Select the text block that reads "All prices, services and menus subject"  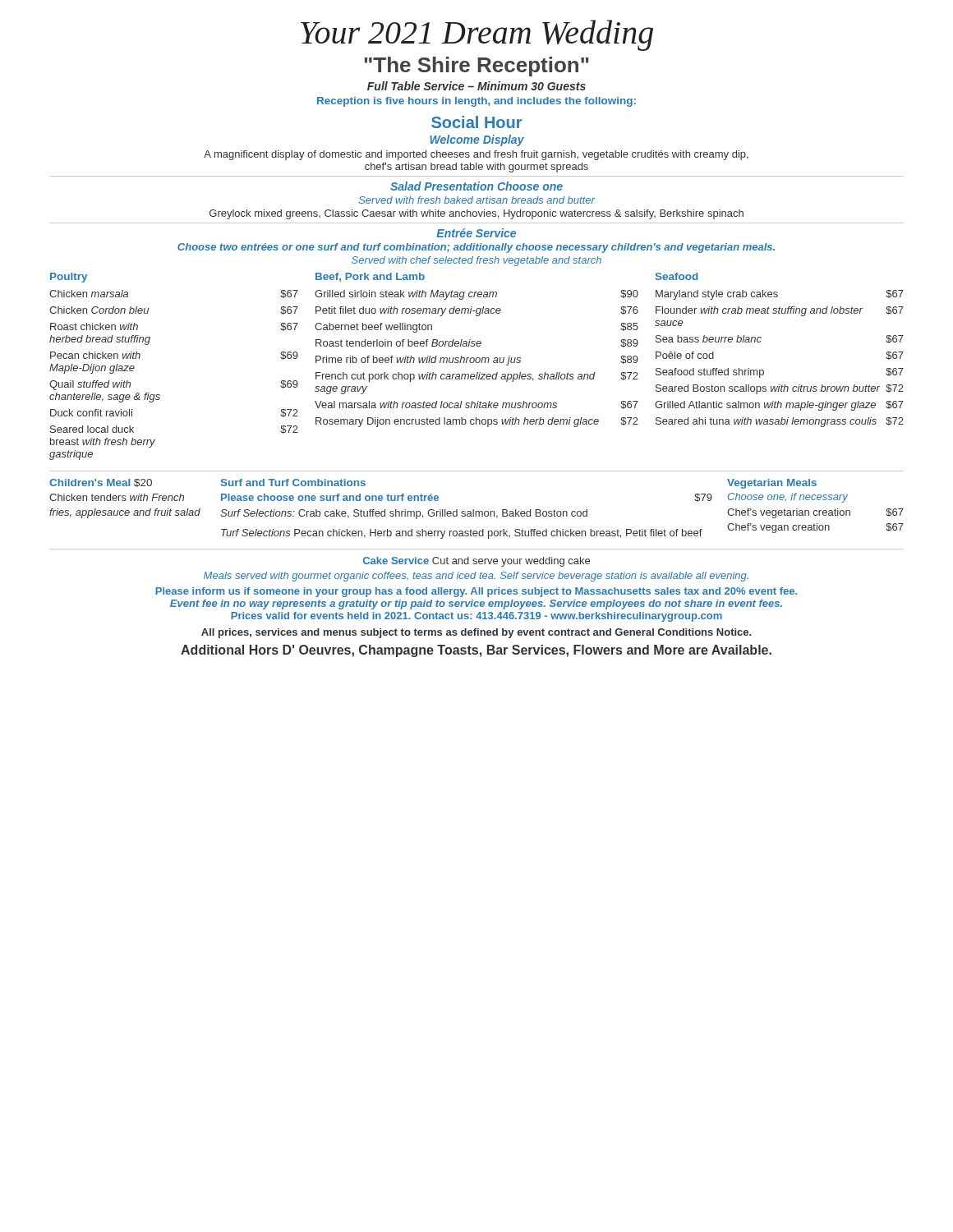(x=476, y=632)
